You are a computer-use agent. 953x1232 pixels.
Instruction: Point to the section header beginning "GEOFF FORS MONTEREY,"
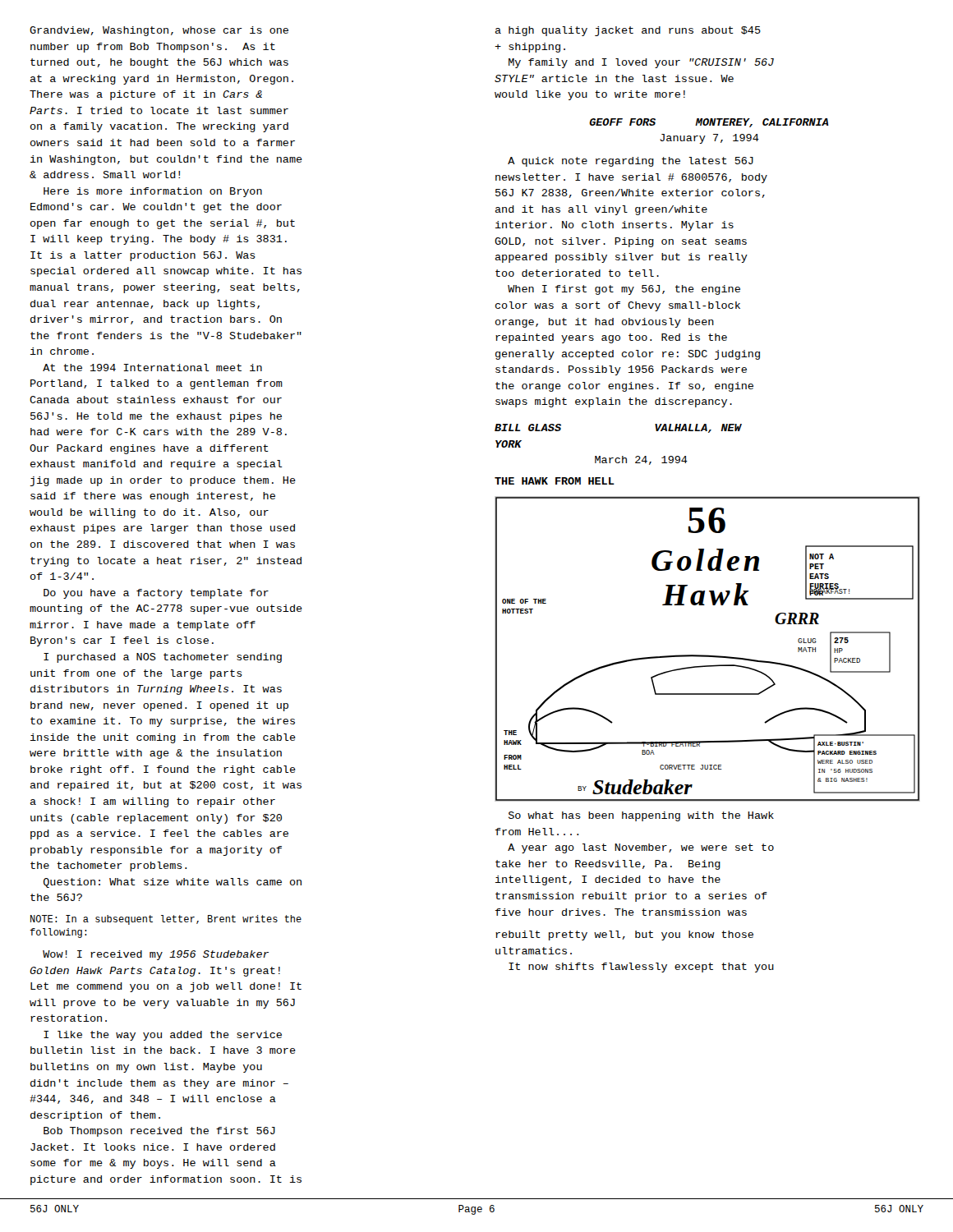pos(709,131)
